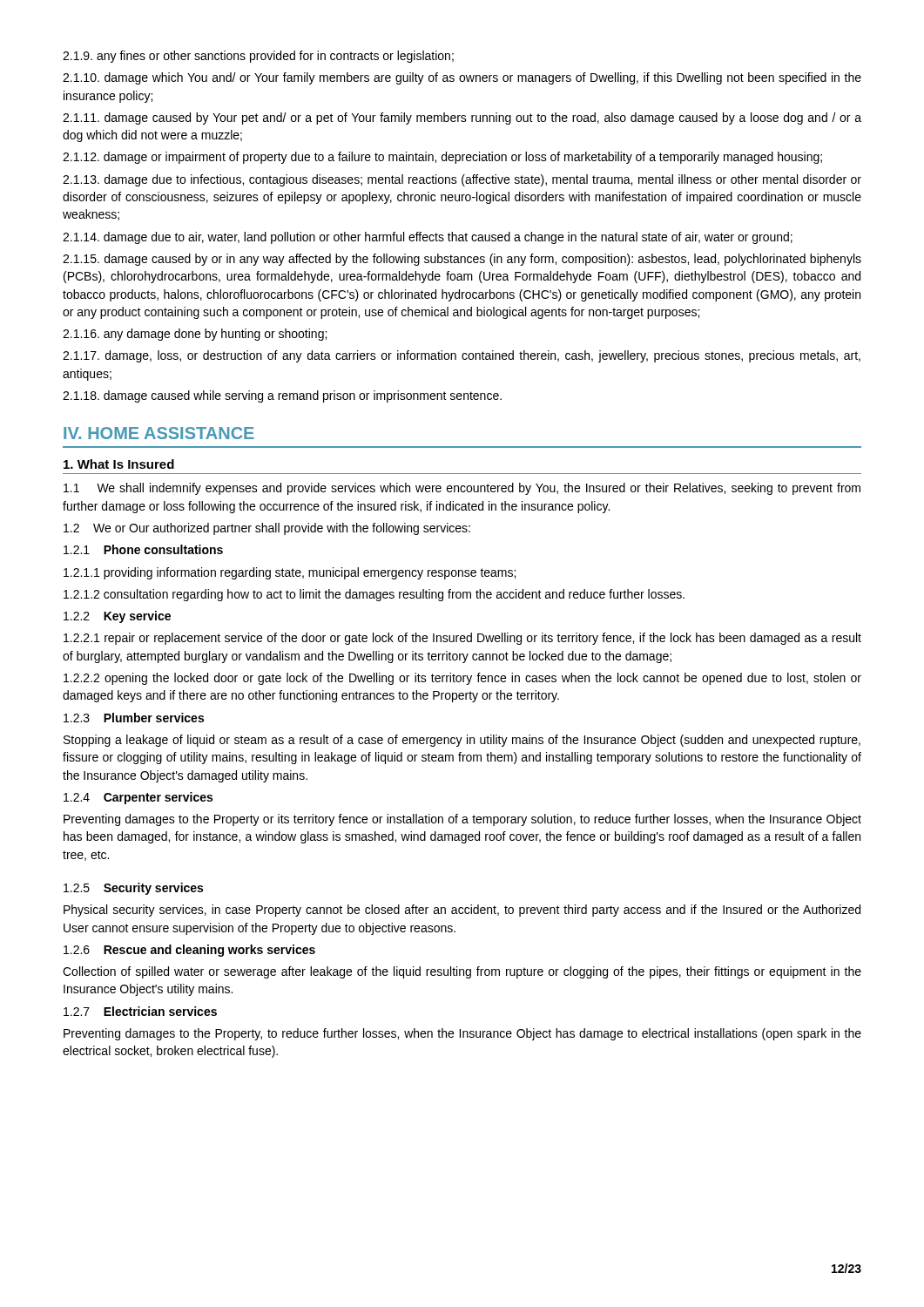Select the text with the text "2.5 Security services"

click(x=133, y=888)
